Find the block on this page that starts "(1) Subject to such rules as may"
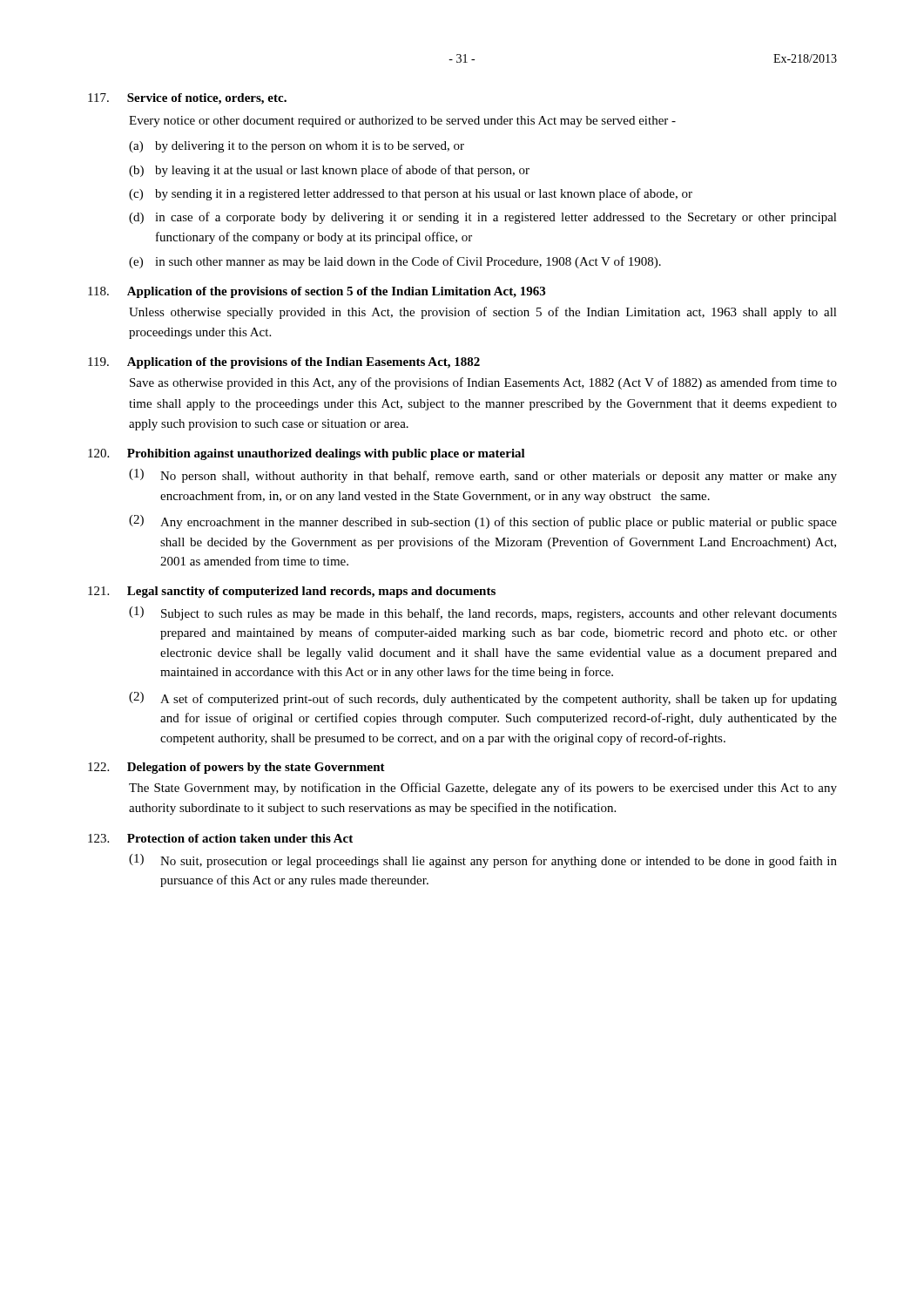The height and width of the screenshot is (1307, 924). [x=483, y=643]
